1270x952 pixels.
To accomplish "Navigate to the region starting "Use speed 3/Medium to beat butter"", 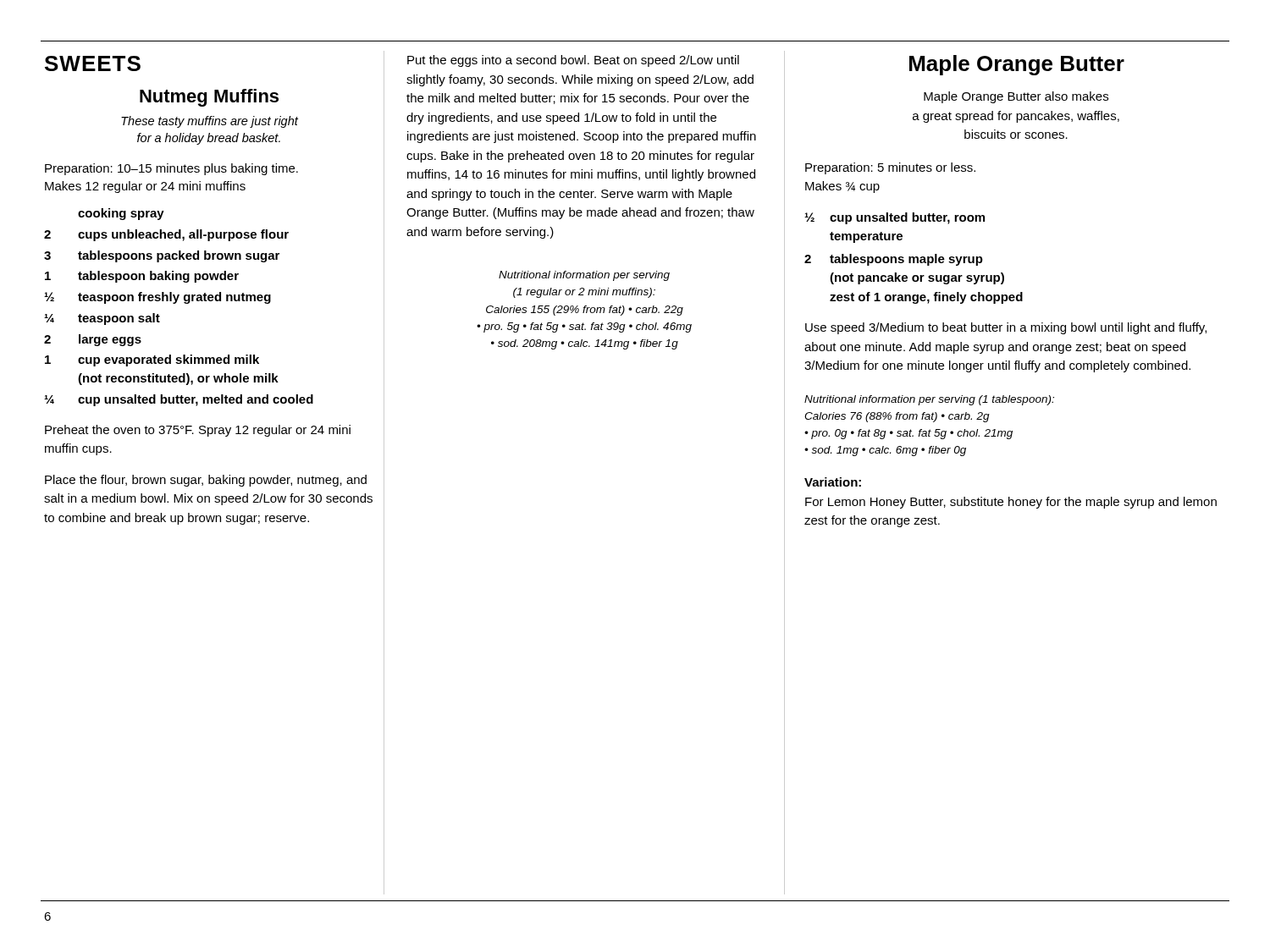I will click(1006, 346).
